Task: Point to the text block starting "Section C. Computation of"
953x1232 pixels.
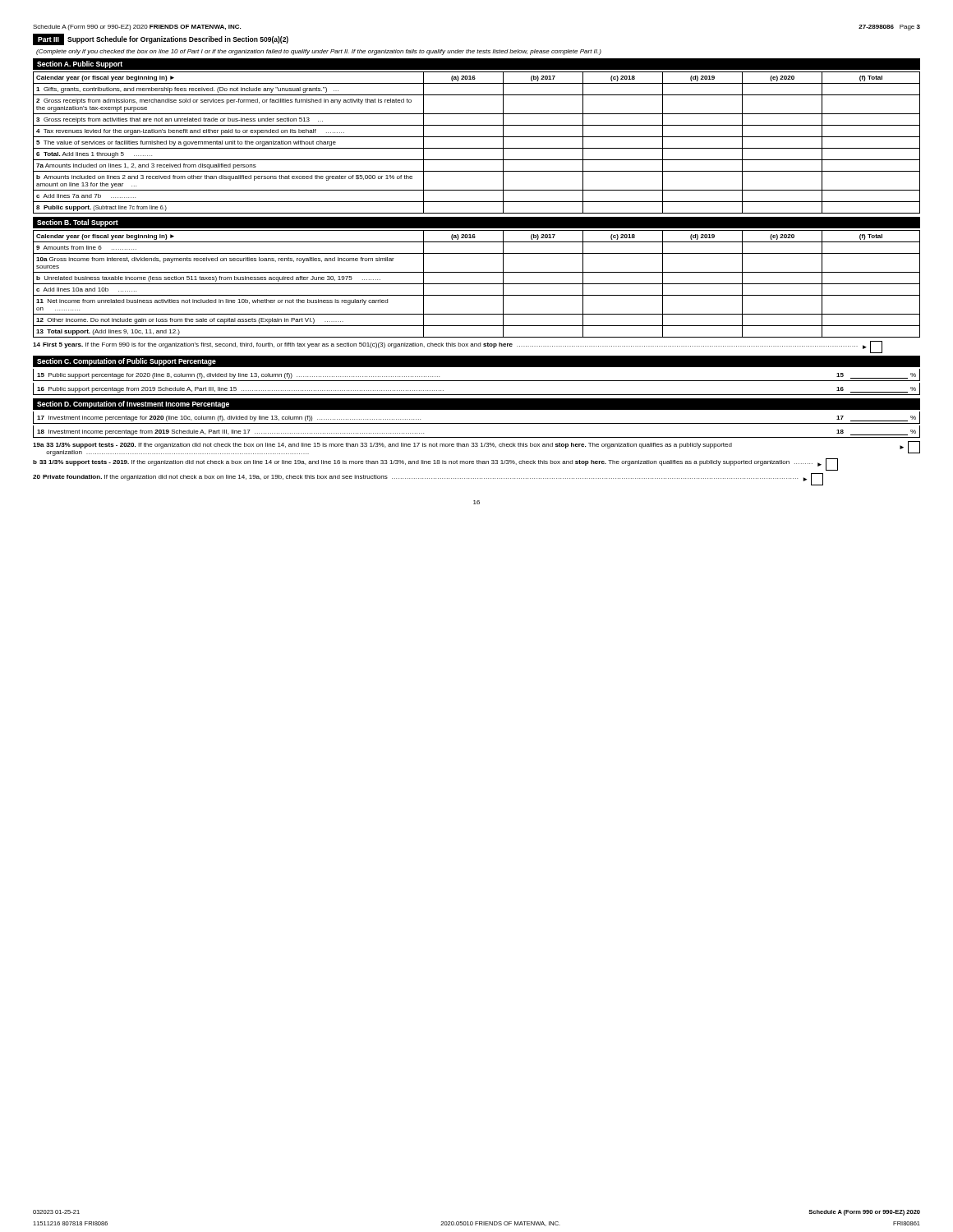Action: (126, 361)
